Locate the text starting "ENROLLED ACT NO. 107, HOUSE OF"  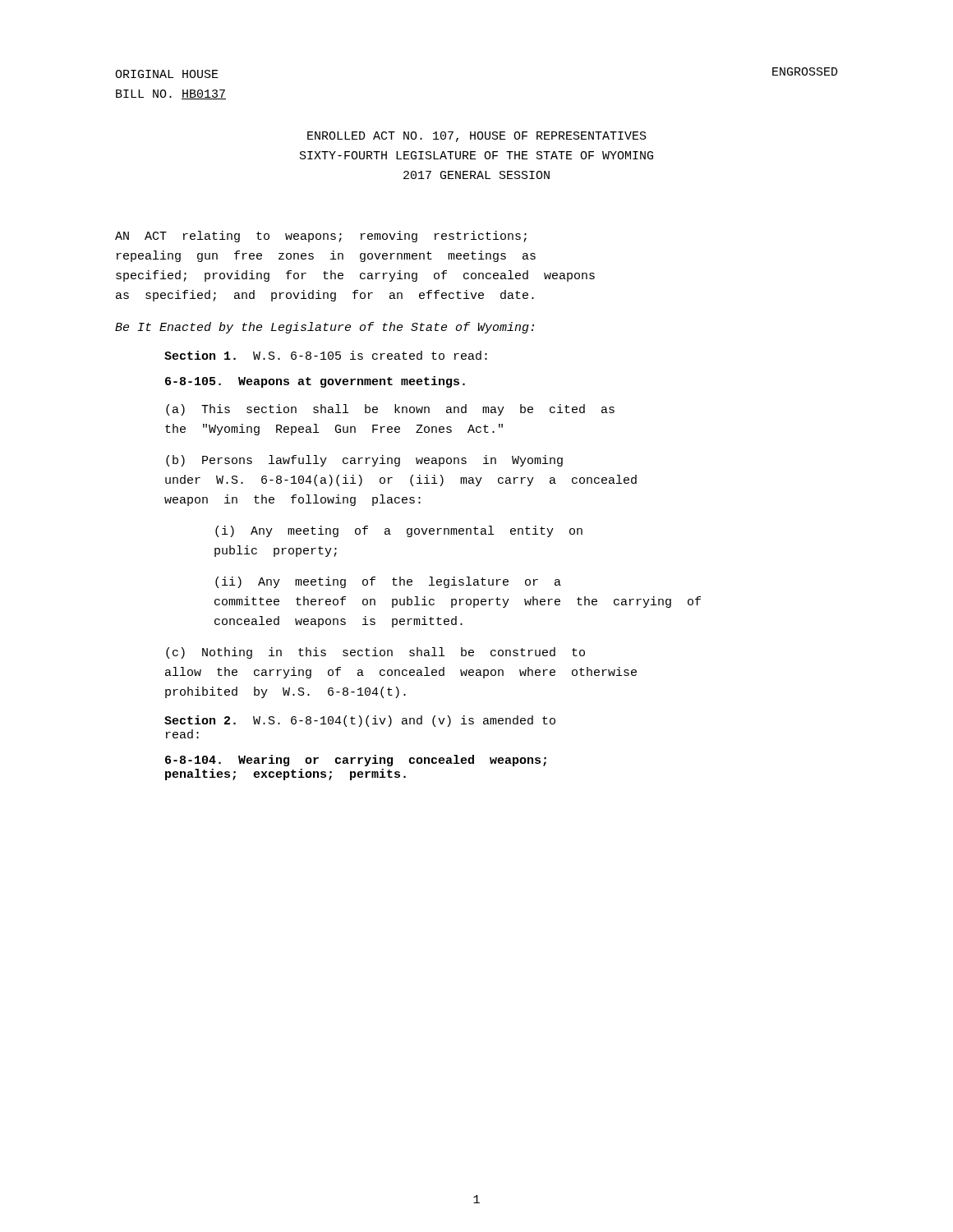[476, 137]
